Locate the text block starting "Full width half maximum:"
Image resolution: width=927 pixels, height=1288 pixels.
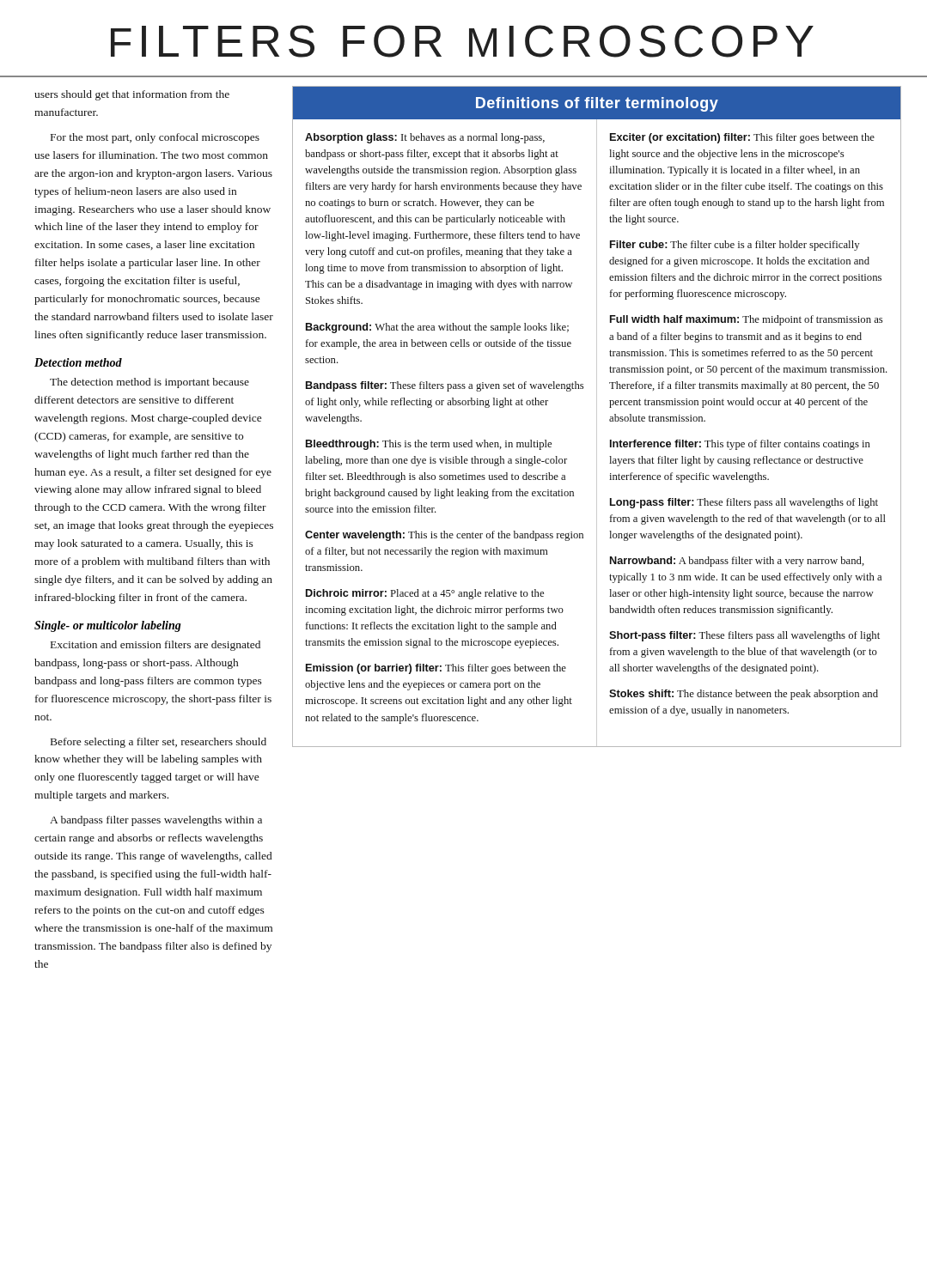(x=748, y=369)
